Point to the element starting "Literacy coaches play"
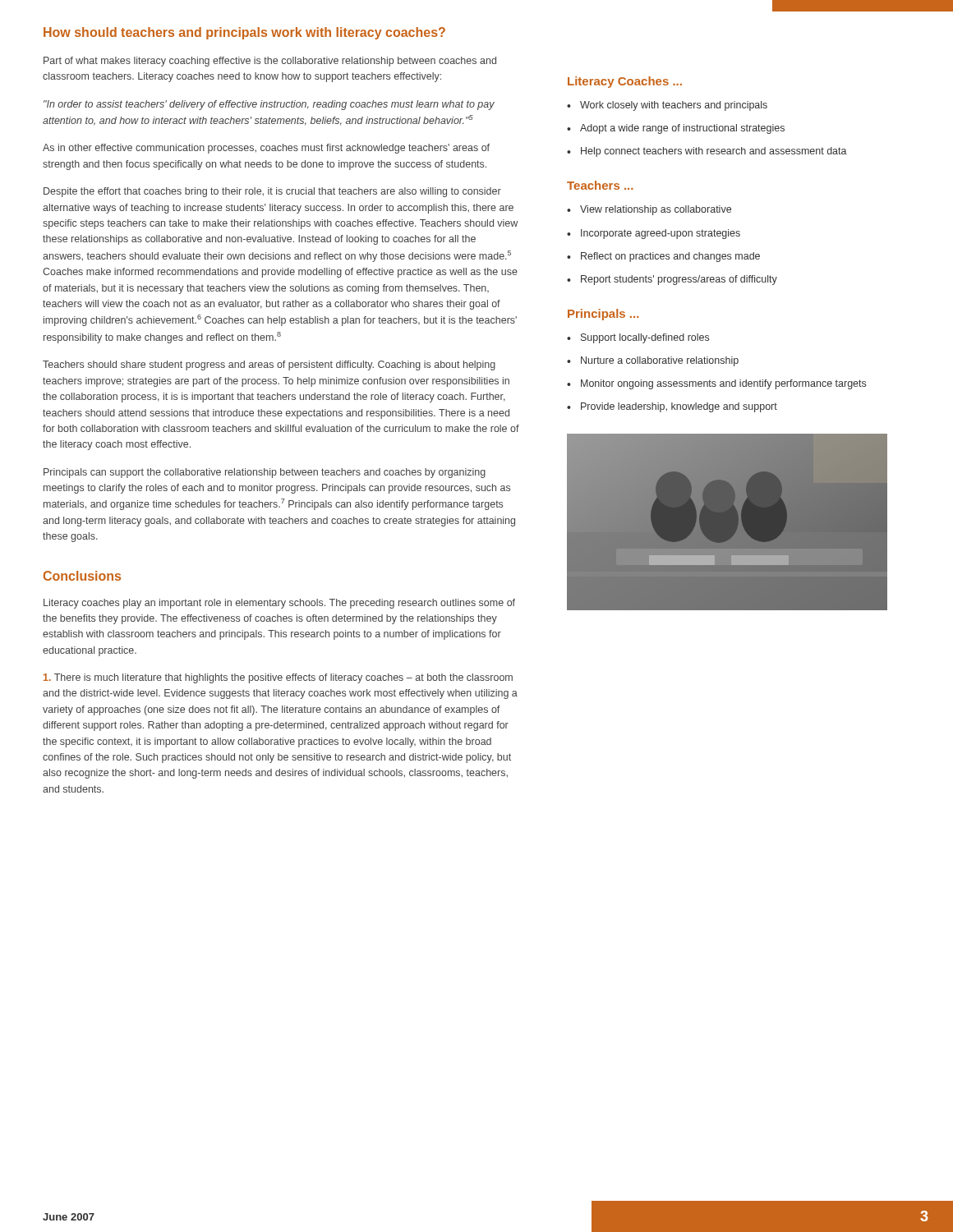 281,627
